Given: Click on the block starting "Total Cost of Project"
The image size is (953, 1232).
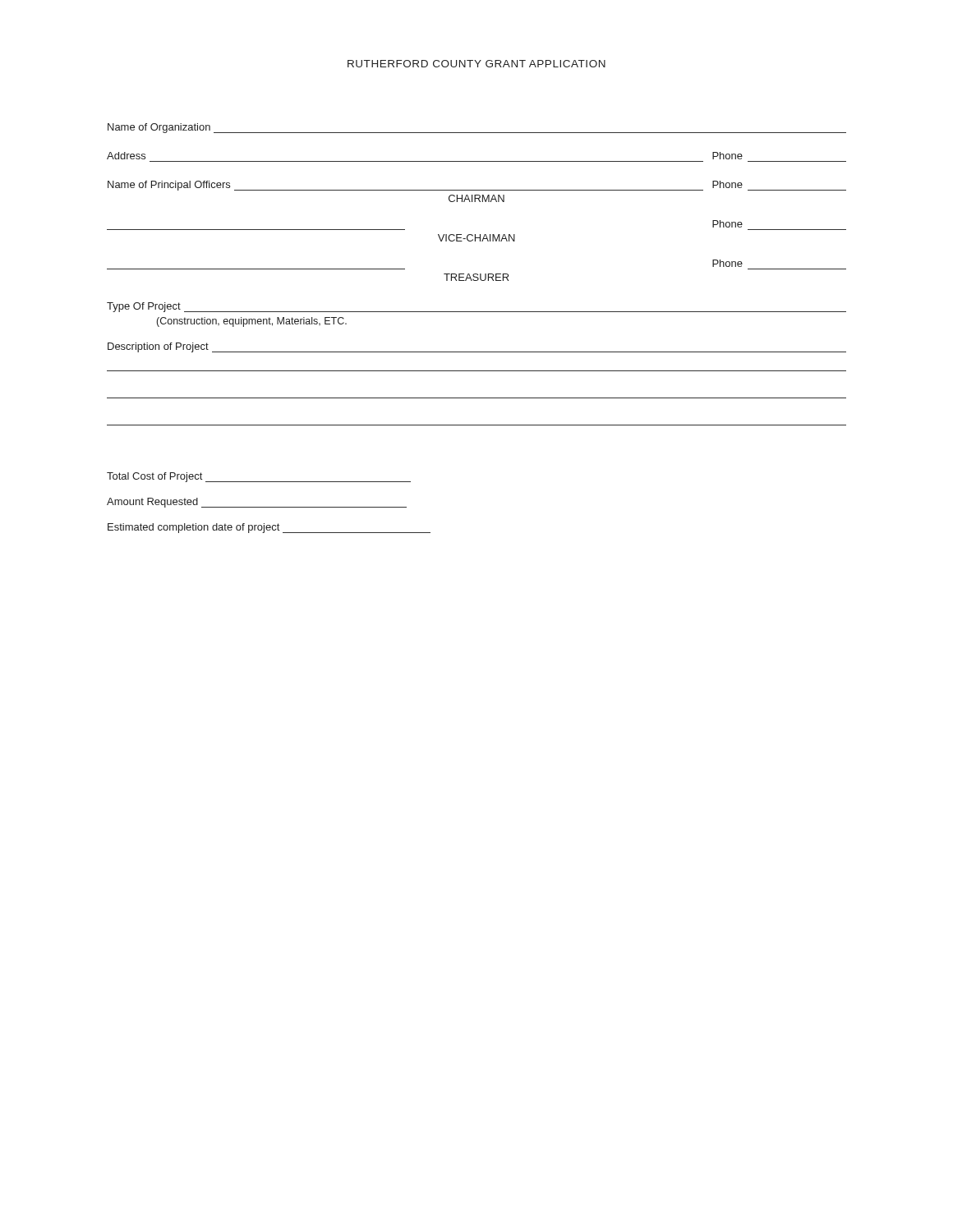Looking at the screenshot, I should (x=259, y=475).
